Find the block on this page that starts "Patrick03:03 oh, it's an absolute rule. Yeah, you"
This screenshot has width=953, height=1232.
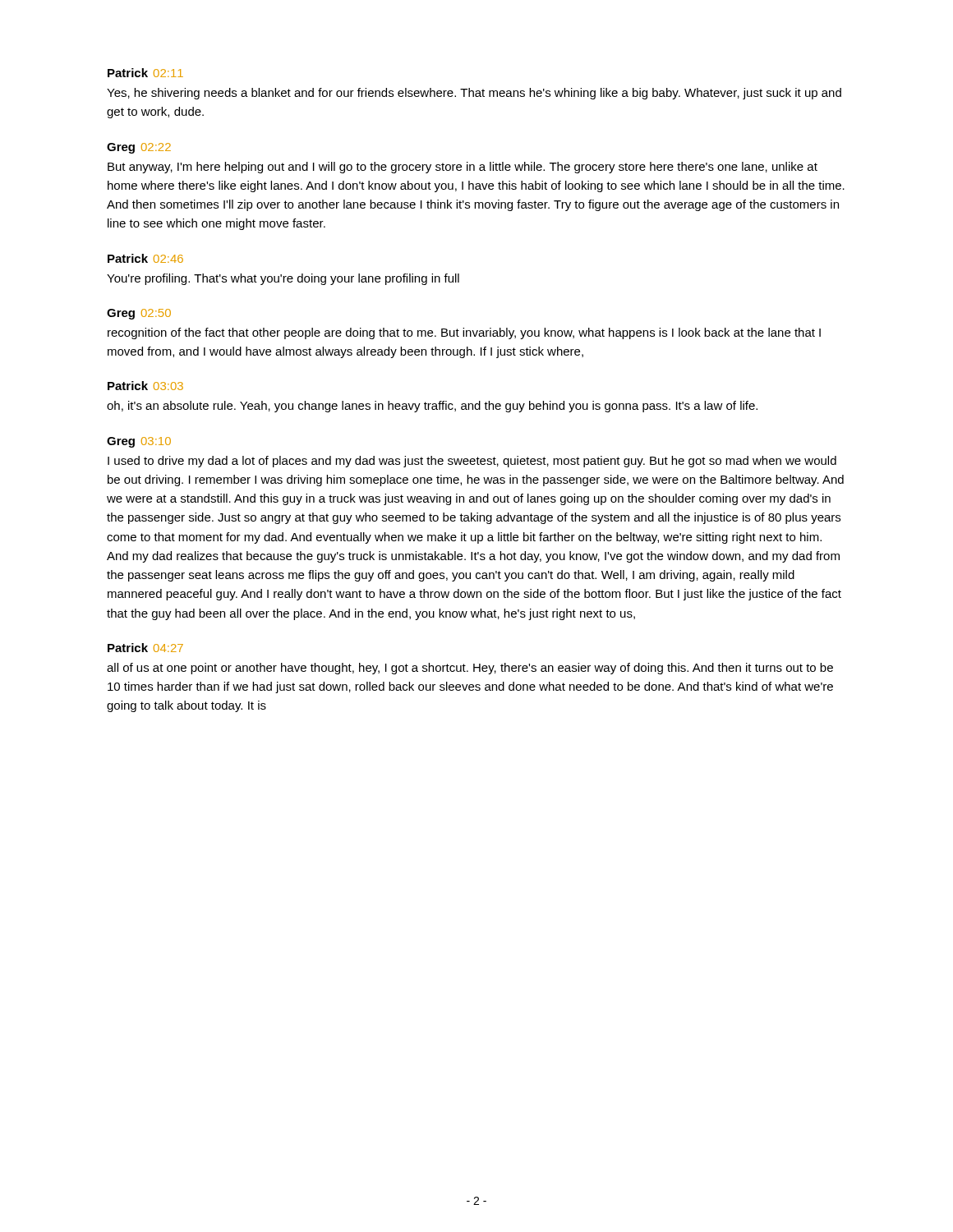click(x=476, y=397)
